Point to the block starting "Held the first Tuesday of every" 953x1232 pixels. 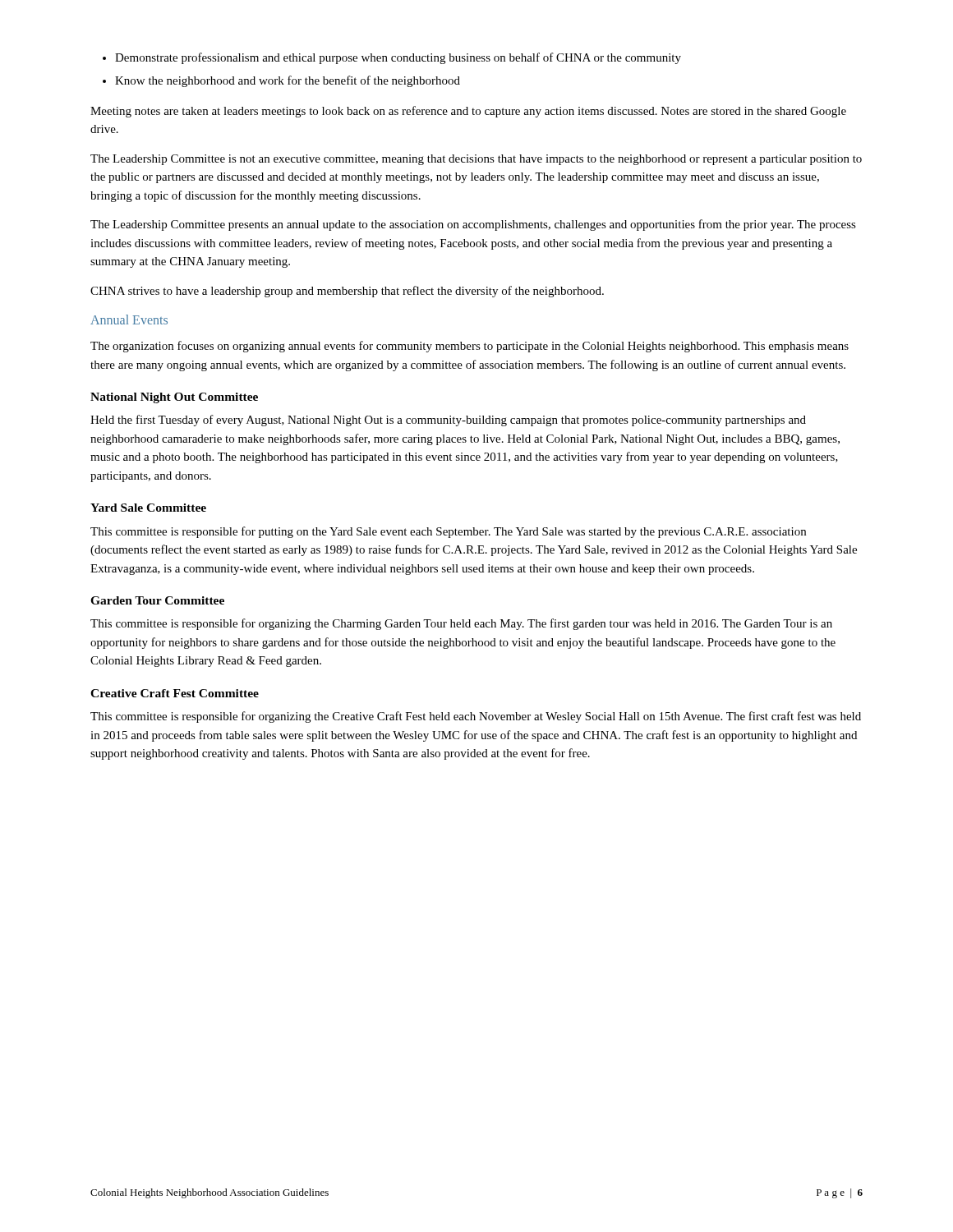coord(476,448)
